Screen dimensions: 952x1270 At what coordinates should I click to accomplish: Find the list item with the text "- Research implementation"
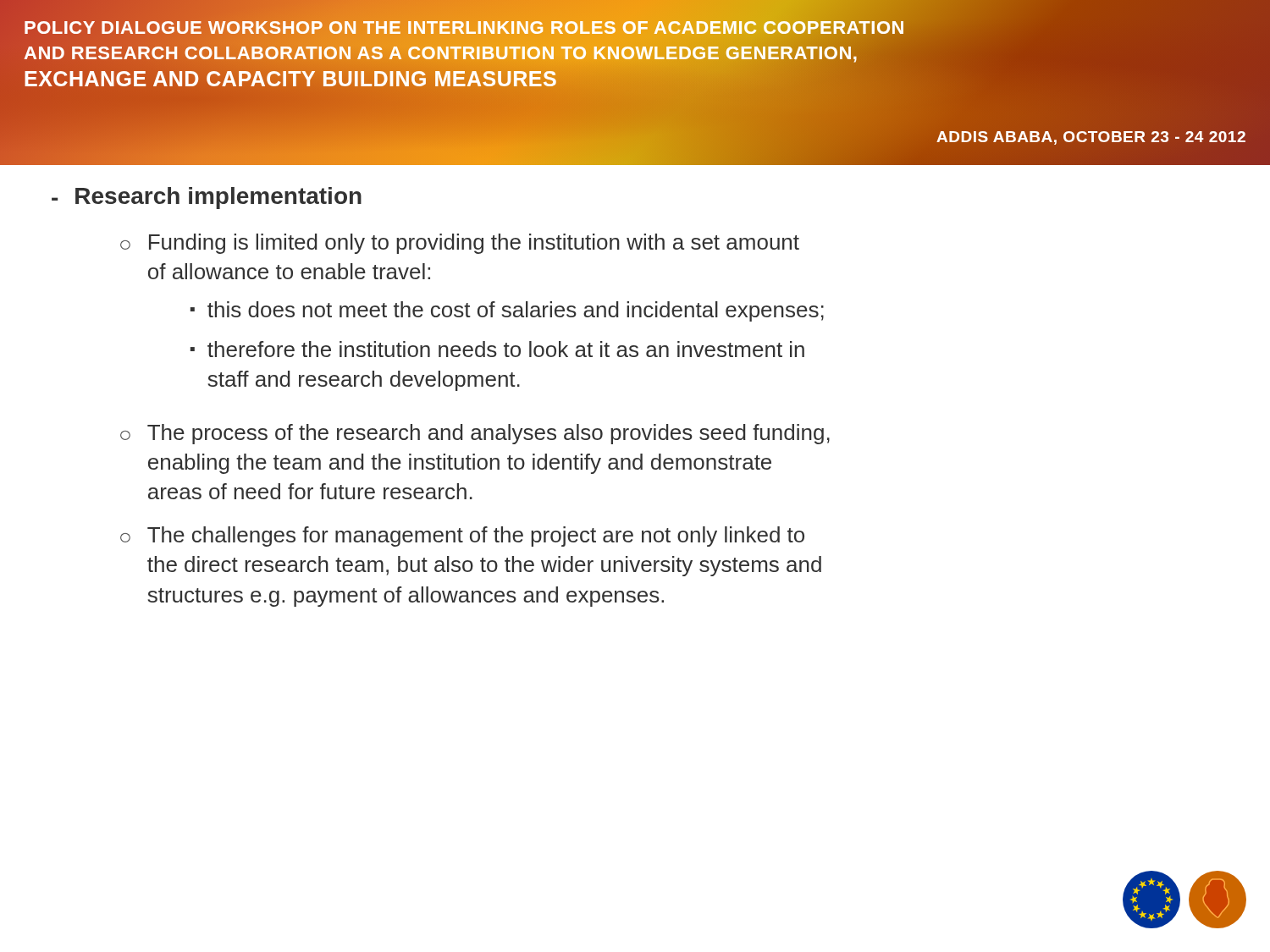(207, 197)
